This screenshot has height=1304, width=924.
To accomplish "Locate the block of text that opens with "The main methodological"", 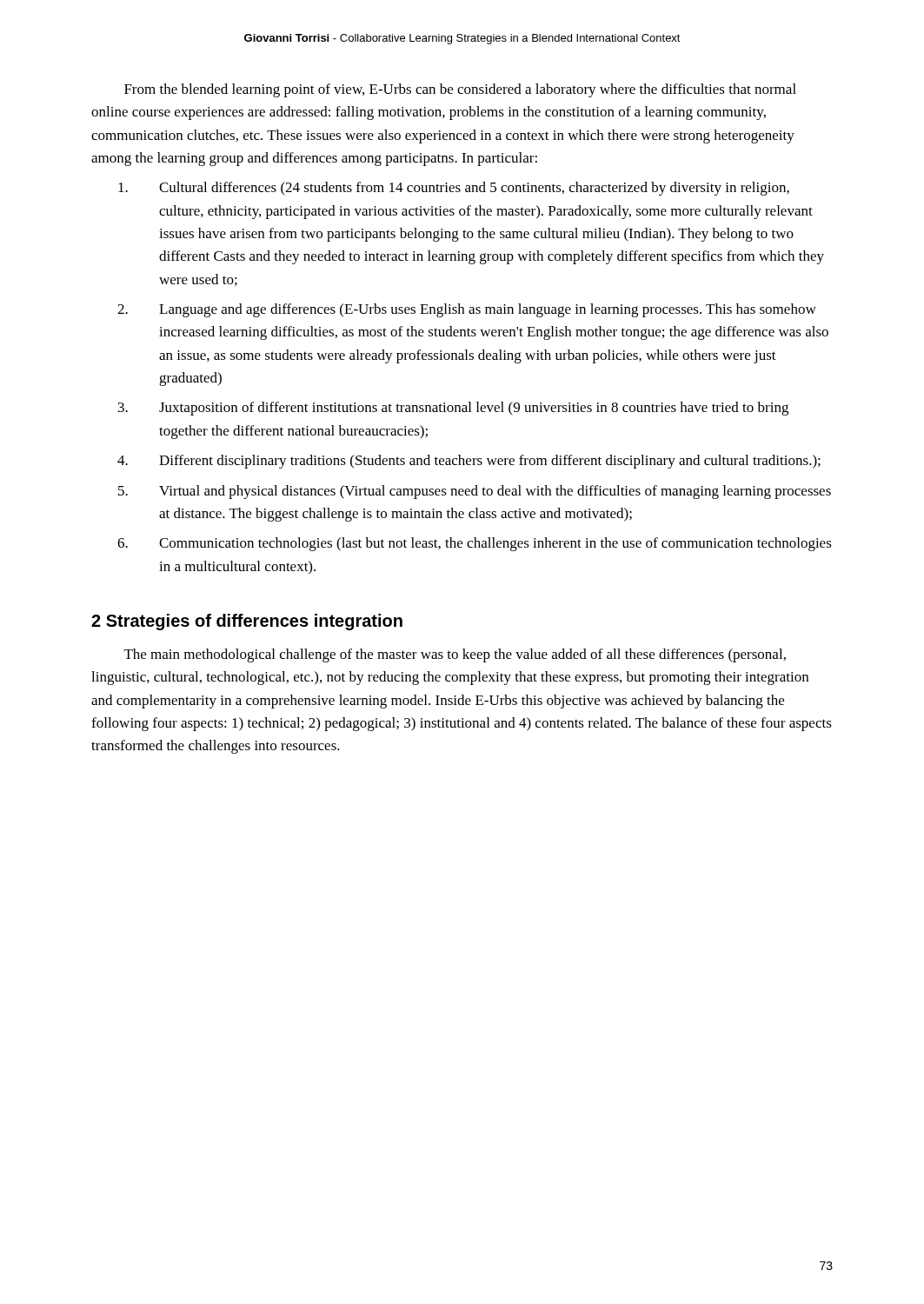I will (x=462, y=700).
